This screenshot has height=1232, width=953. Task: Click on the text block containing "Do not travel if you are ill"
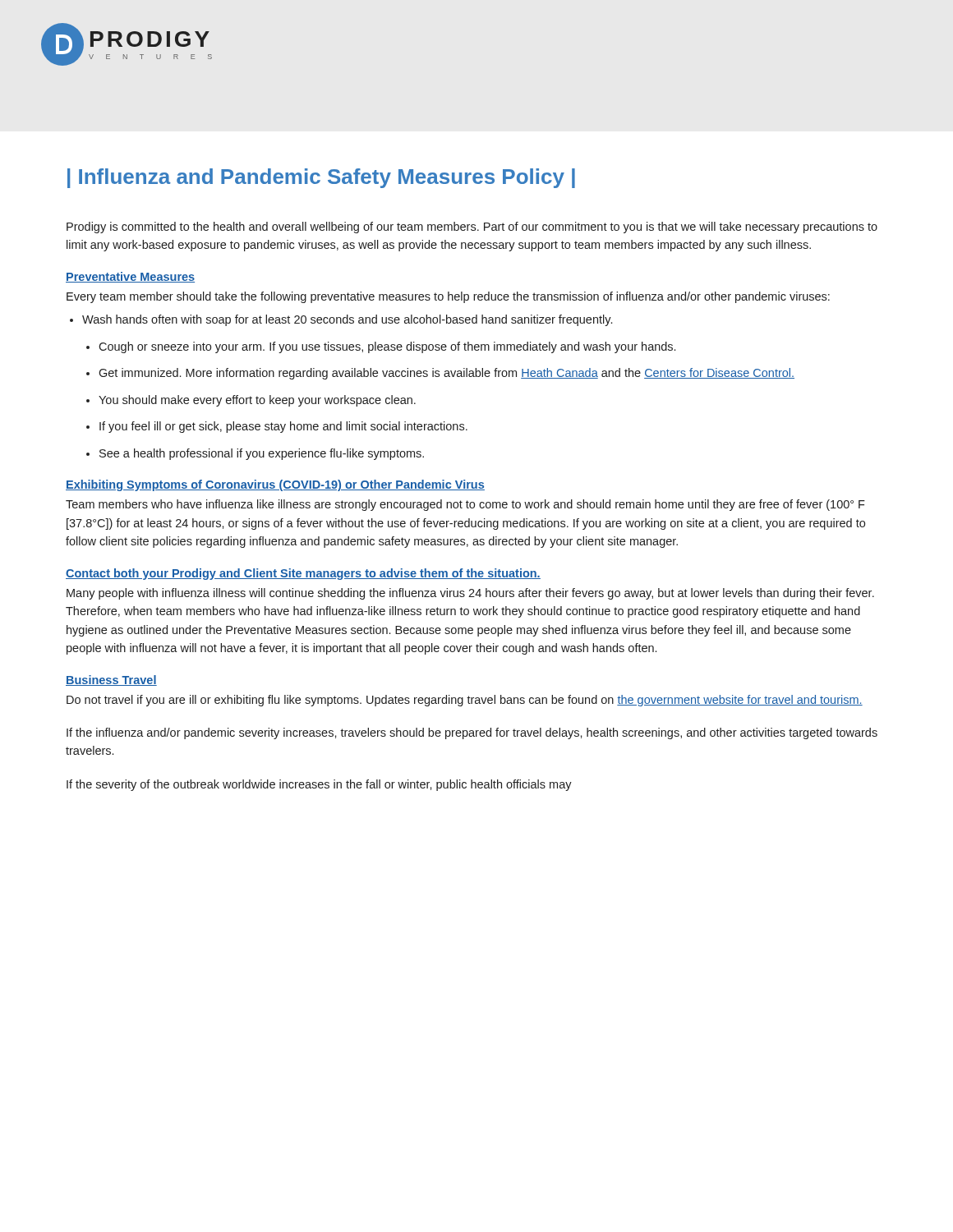click(x=476, y=700)
